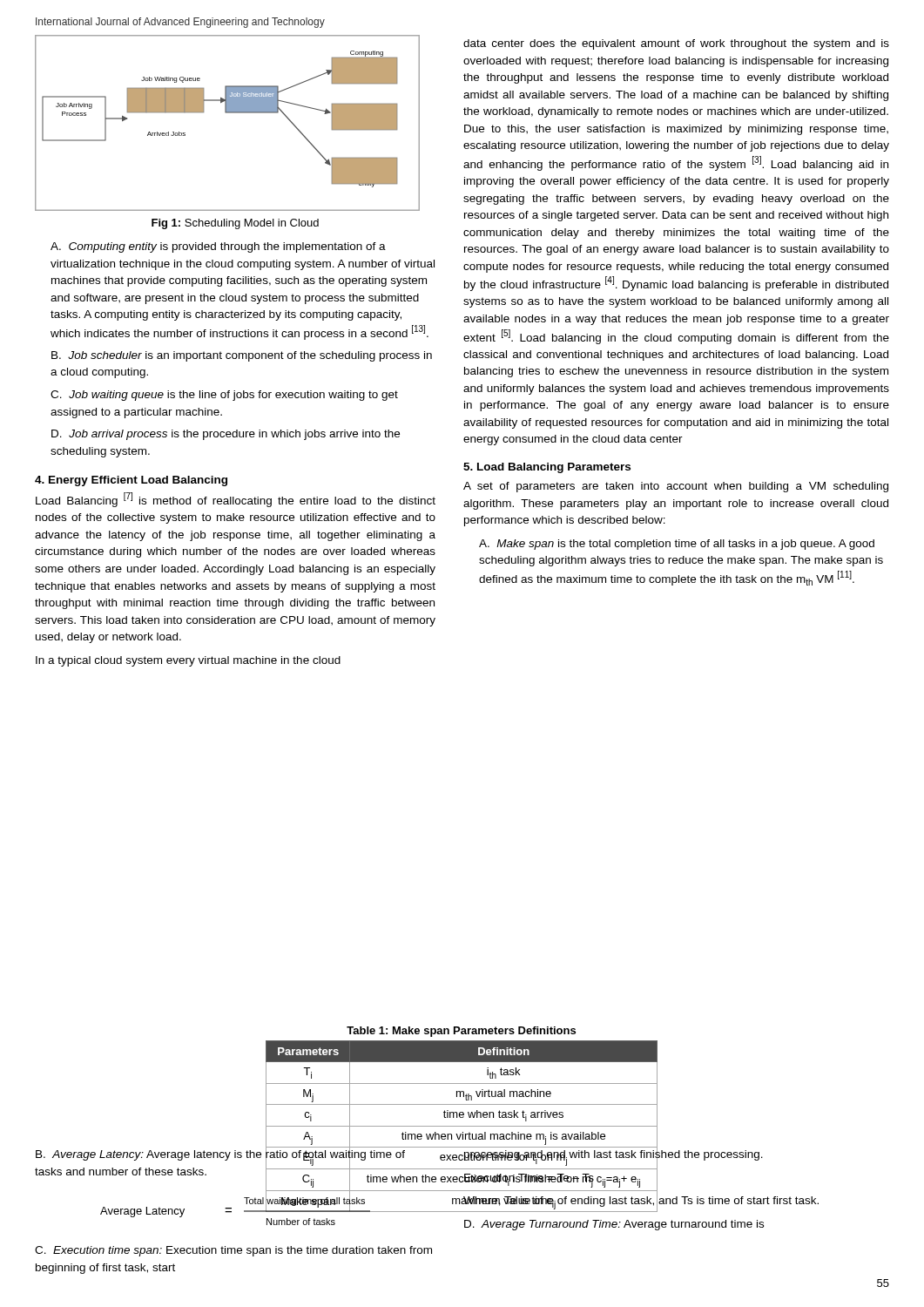924x1307 pixels.
Task: Navigate to the passage starting "A set of parameters are taken"
Action: click(676, 503)
